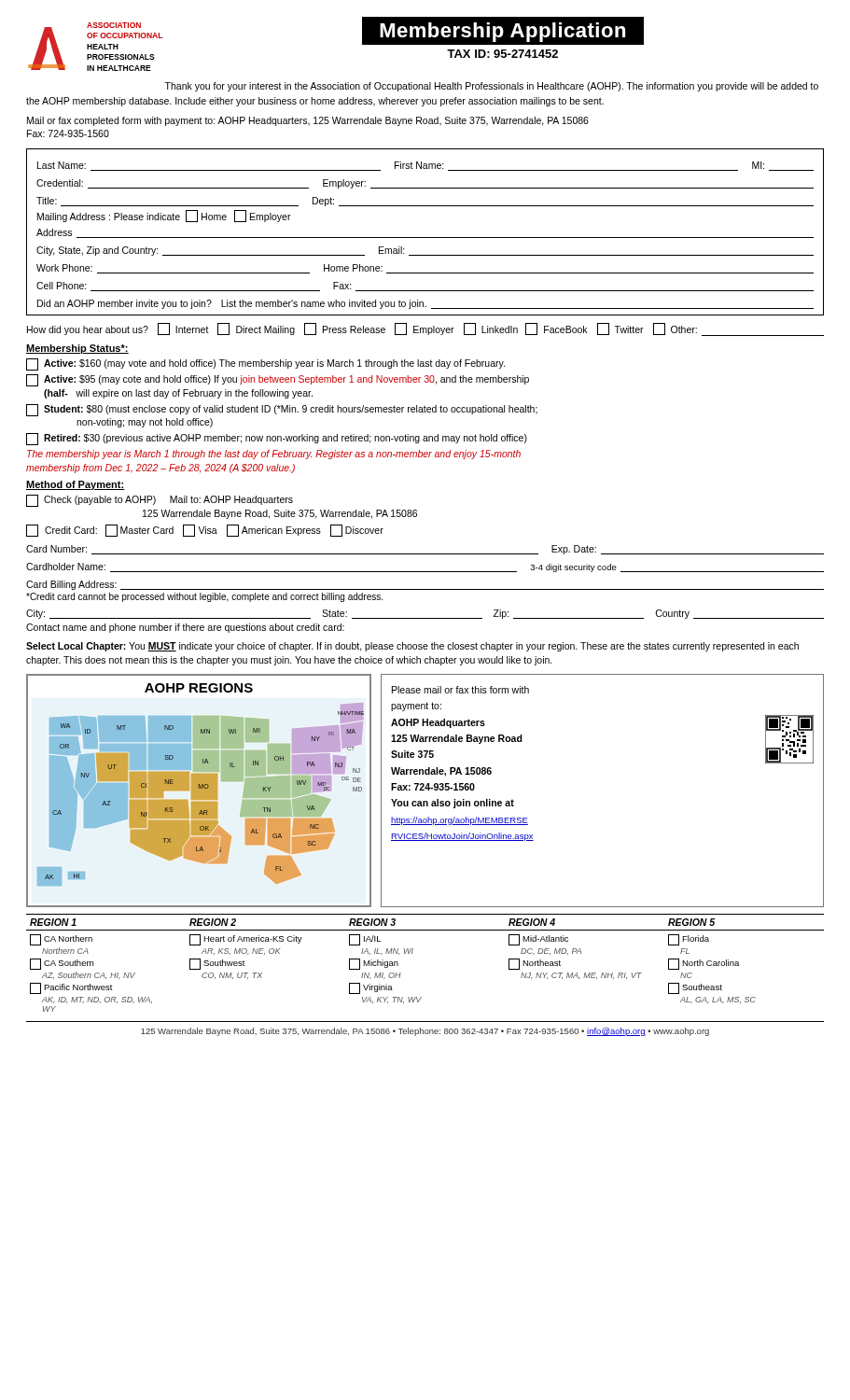850x1400 pixels.
Task: Select the section header containing "Membership Status*:"
Action: (77, 348)
